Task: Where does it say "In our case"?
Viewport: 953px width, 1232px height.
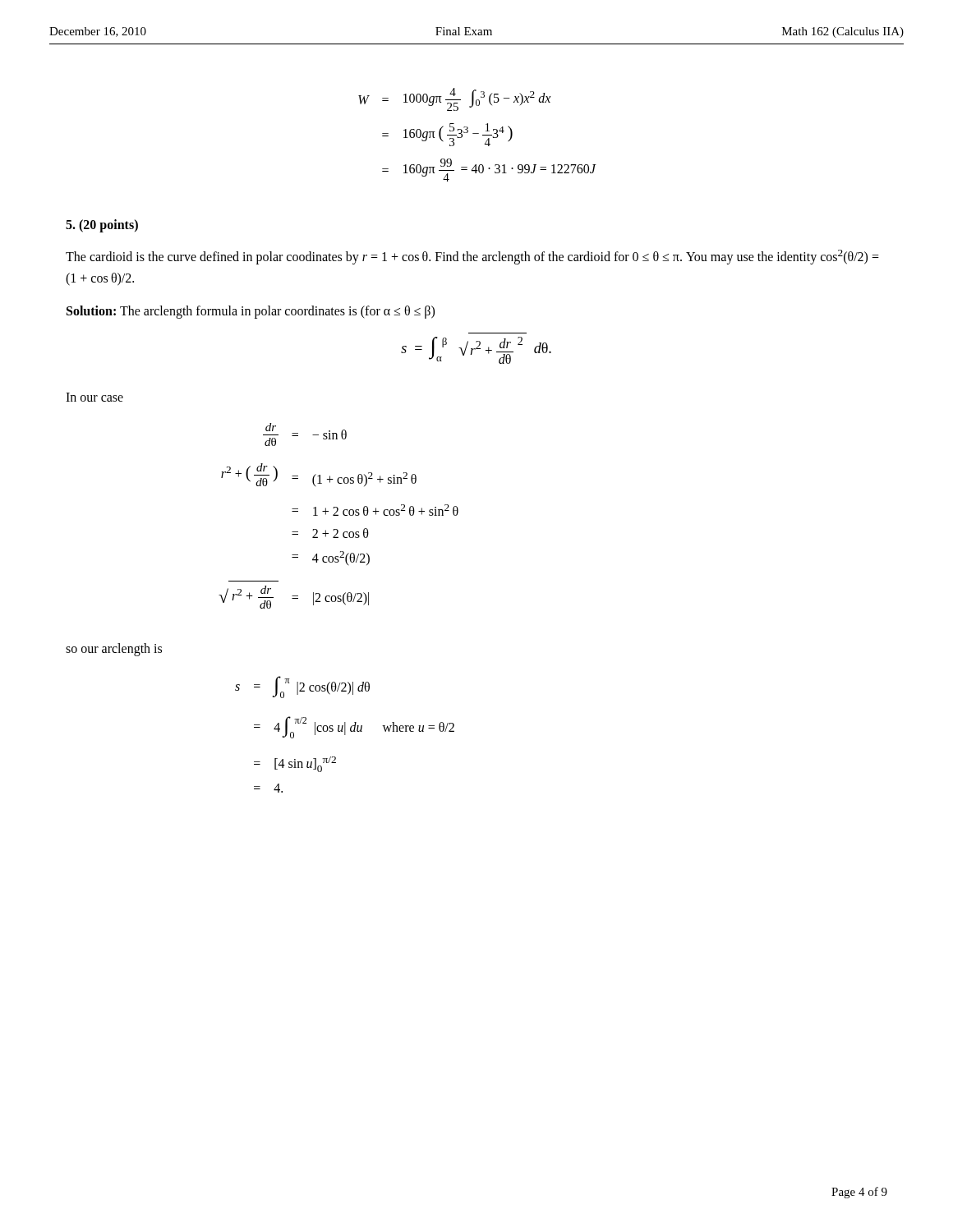Action: 95,397
